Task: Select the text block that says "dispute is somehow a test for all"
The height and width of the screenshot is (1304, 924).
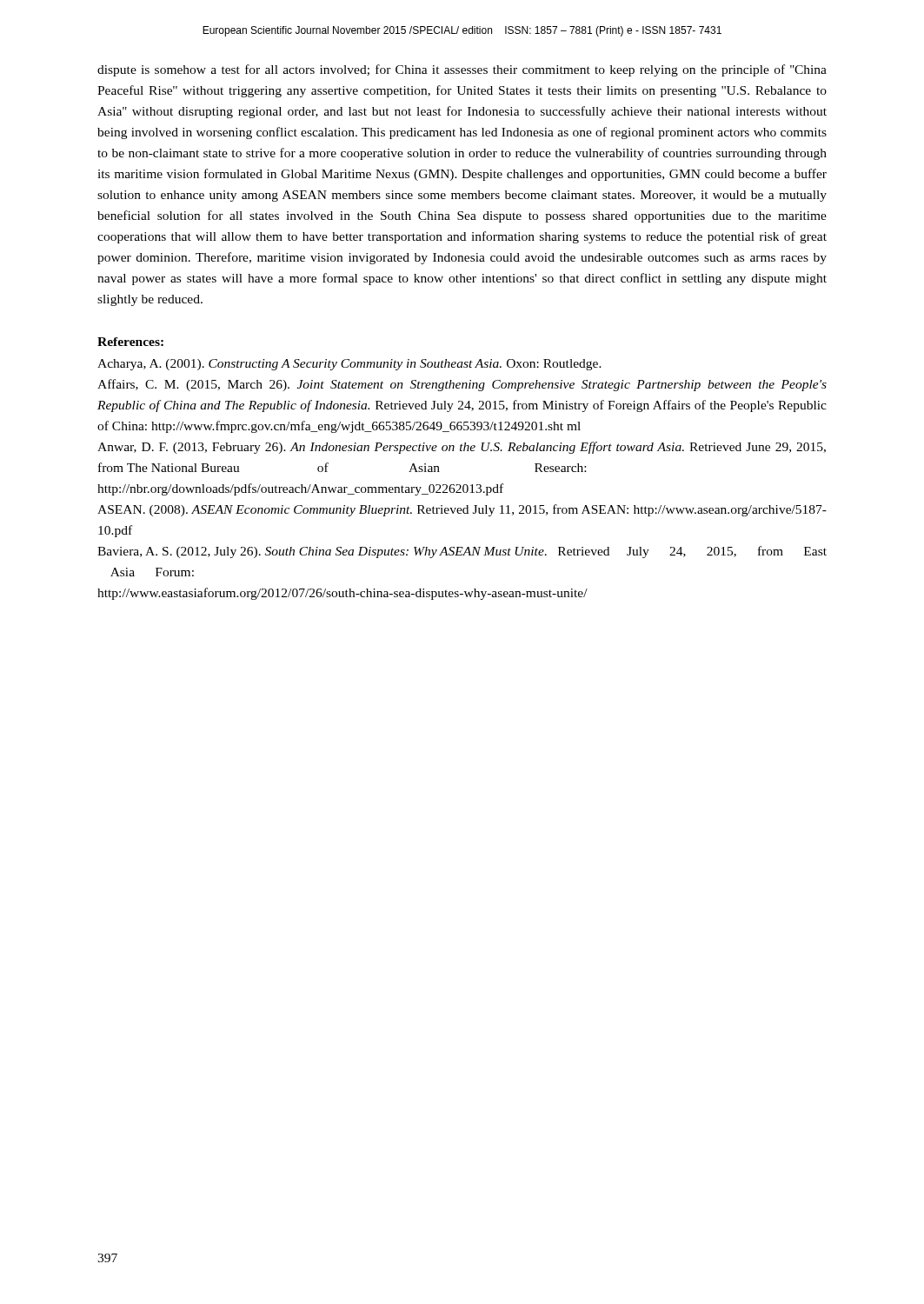Action: point(462,184)
